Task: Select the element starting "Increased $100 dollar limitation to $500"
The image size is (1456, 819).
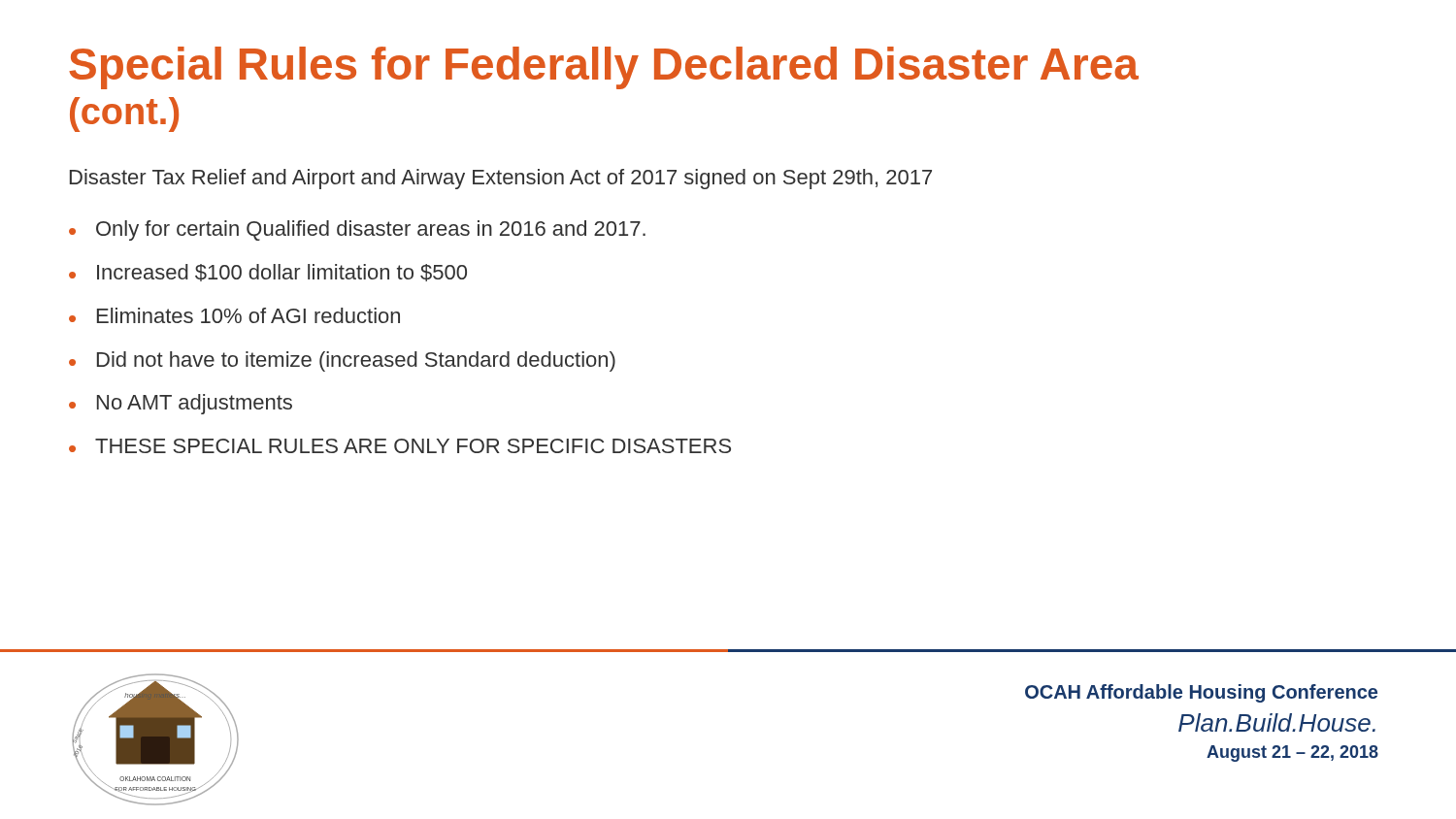Action: [282, 272]
